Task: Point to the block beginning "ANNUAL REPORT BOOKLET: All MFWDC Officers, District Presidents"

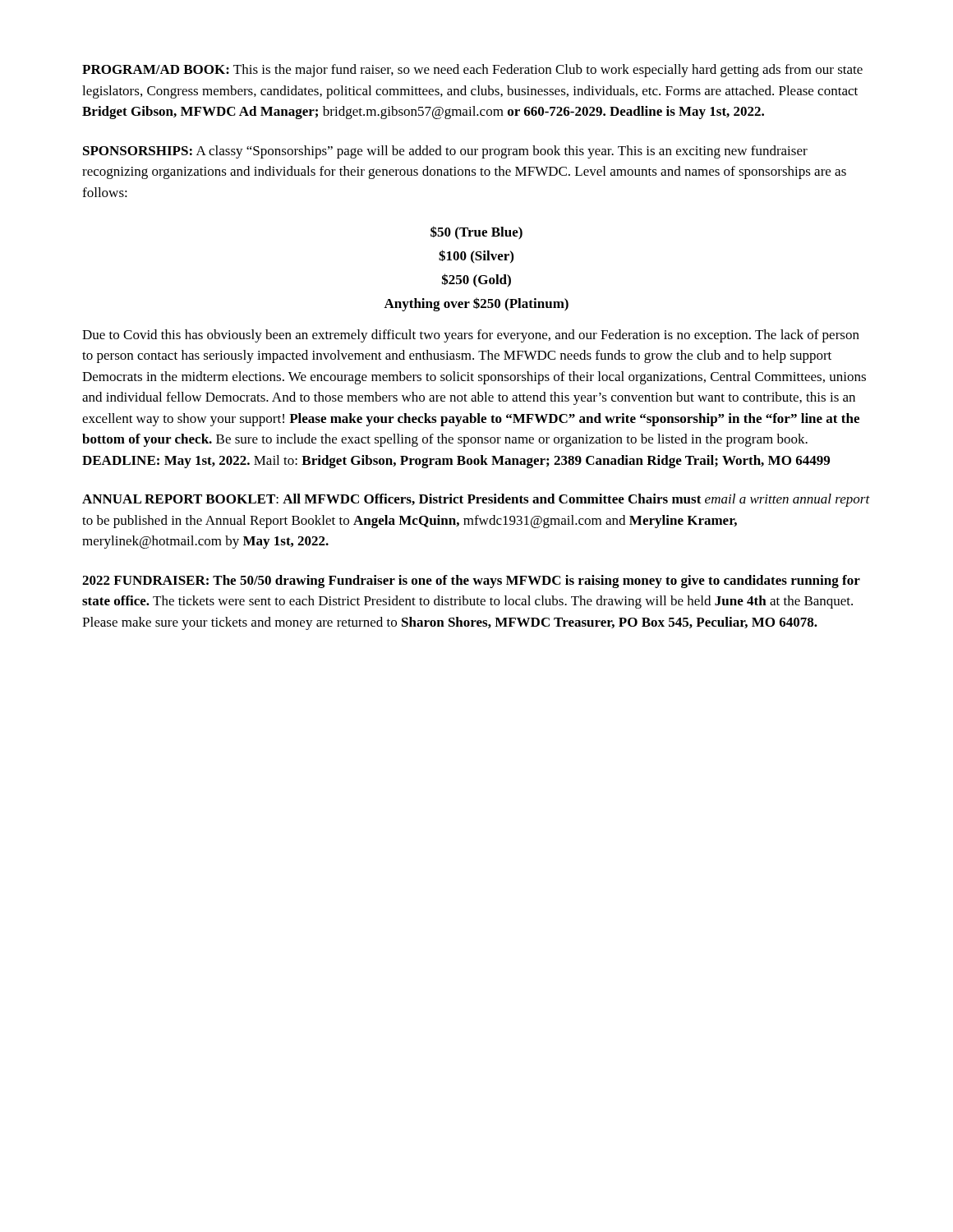Action: click(476, 520)
